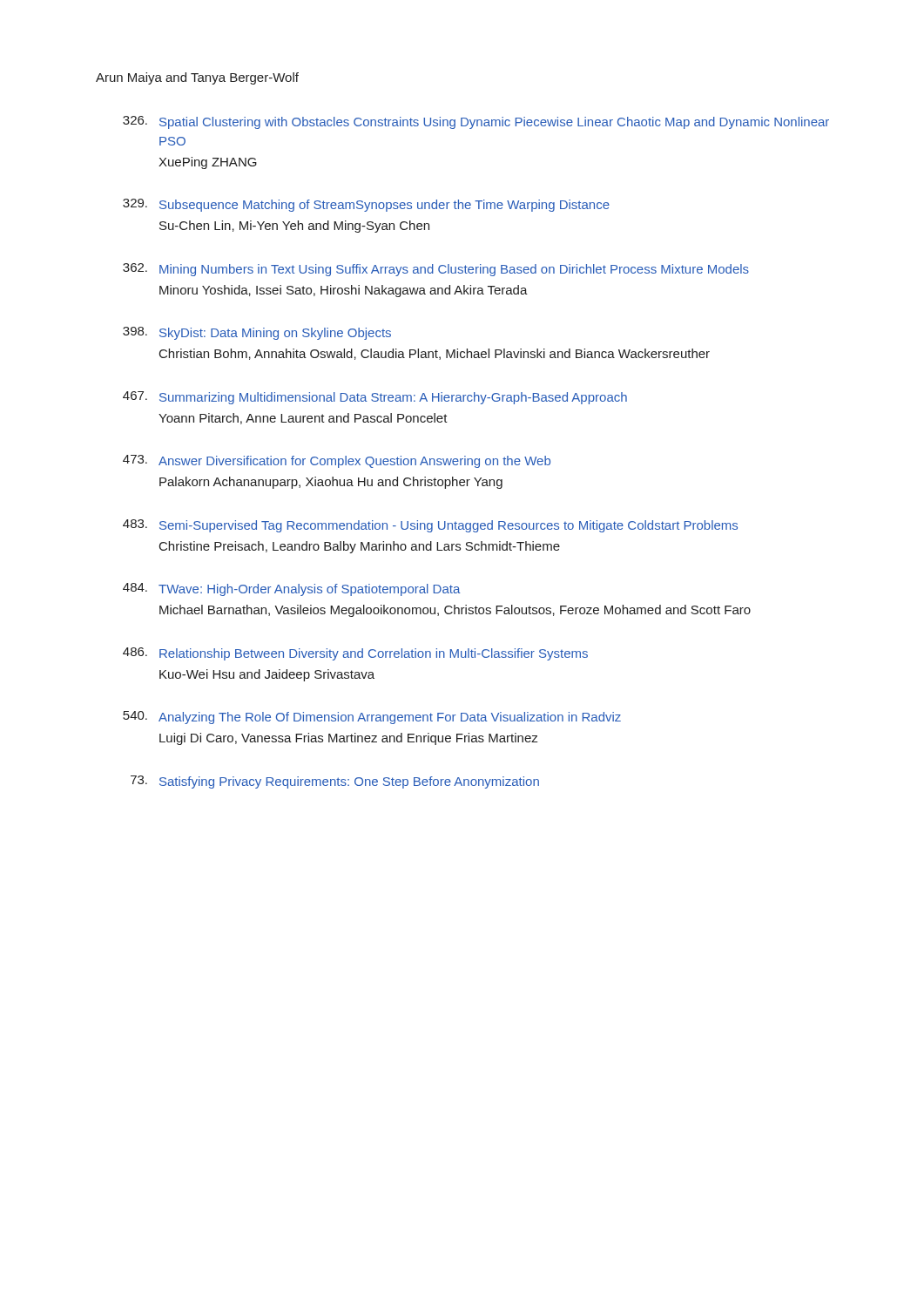This screenshot has height=1307, width=924.
Task: Select the list item that reads "329. Subsequence Matching of StreamSynopses under"
Action: point(475,215)
